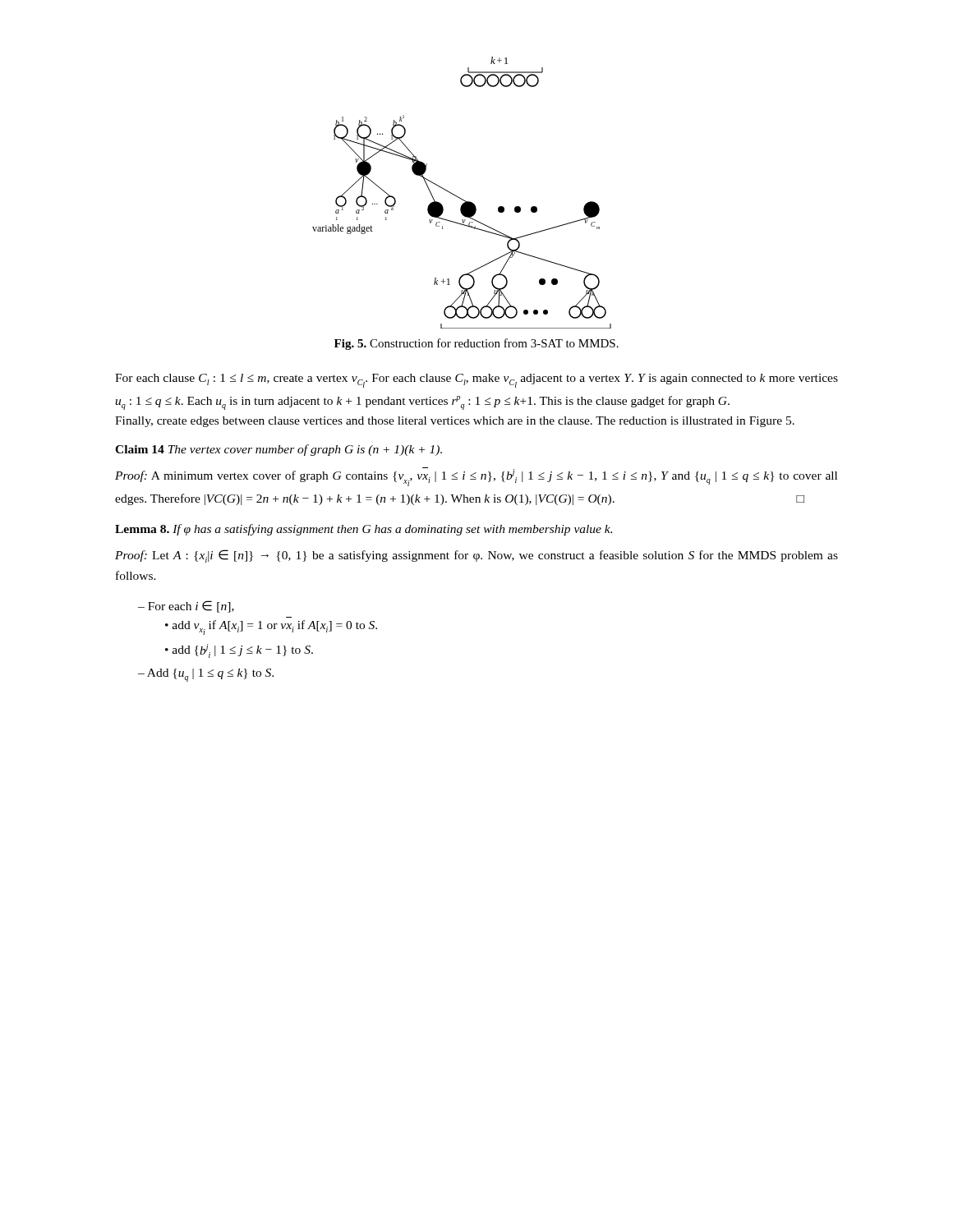Find the region starting "Lemma 8. If φ has a satisfying"
Screen dimensions: 1232x953
click(364, 528)
